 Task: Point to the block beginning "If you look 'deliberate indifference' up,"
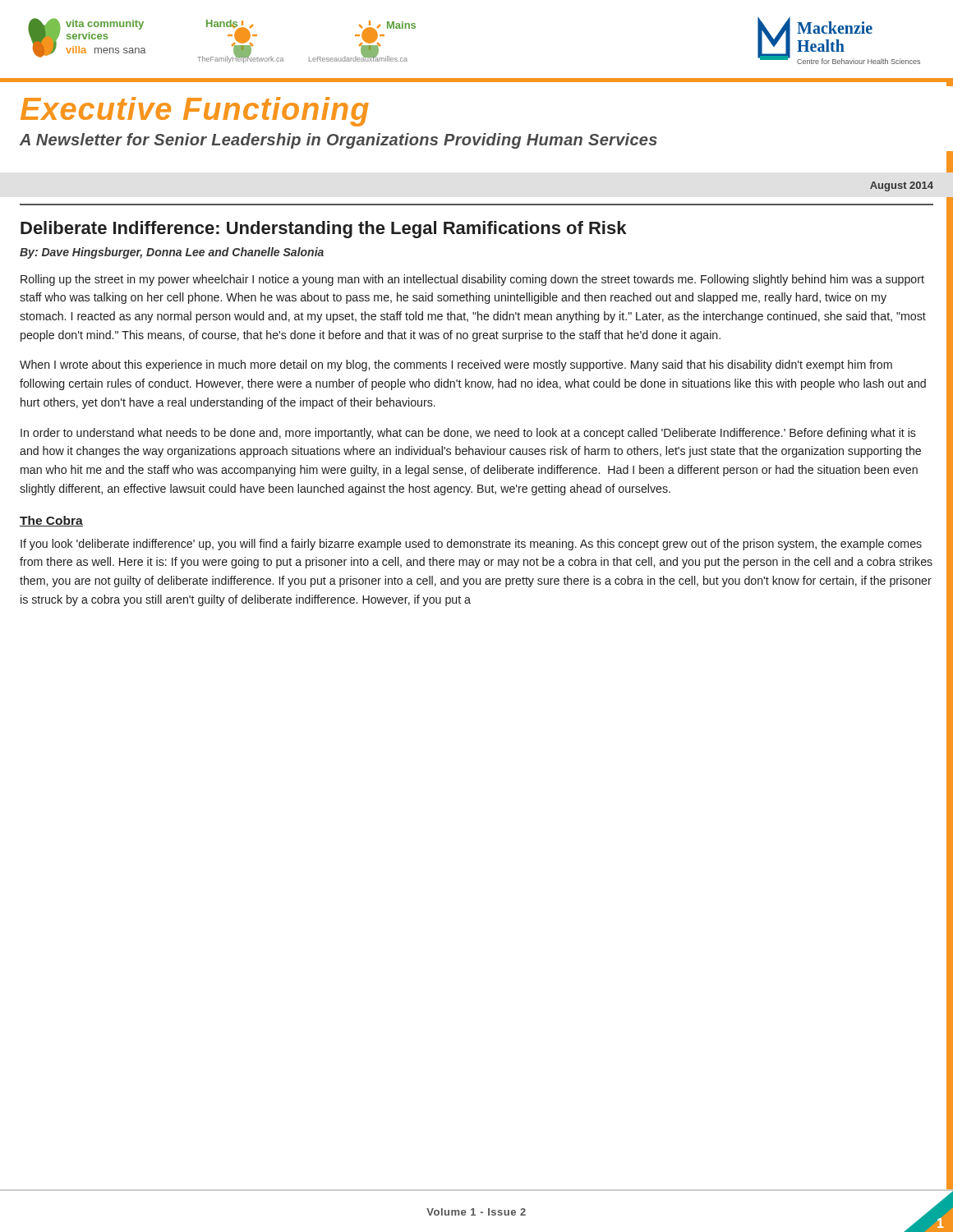pyautogui.click(x=476, y=571)
